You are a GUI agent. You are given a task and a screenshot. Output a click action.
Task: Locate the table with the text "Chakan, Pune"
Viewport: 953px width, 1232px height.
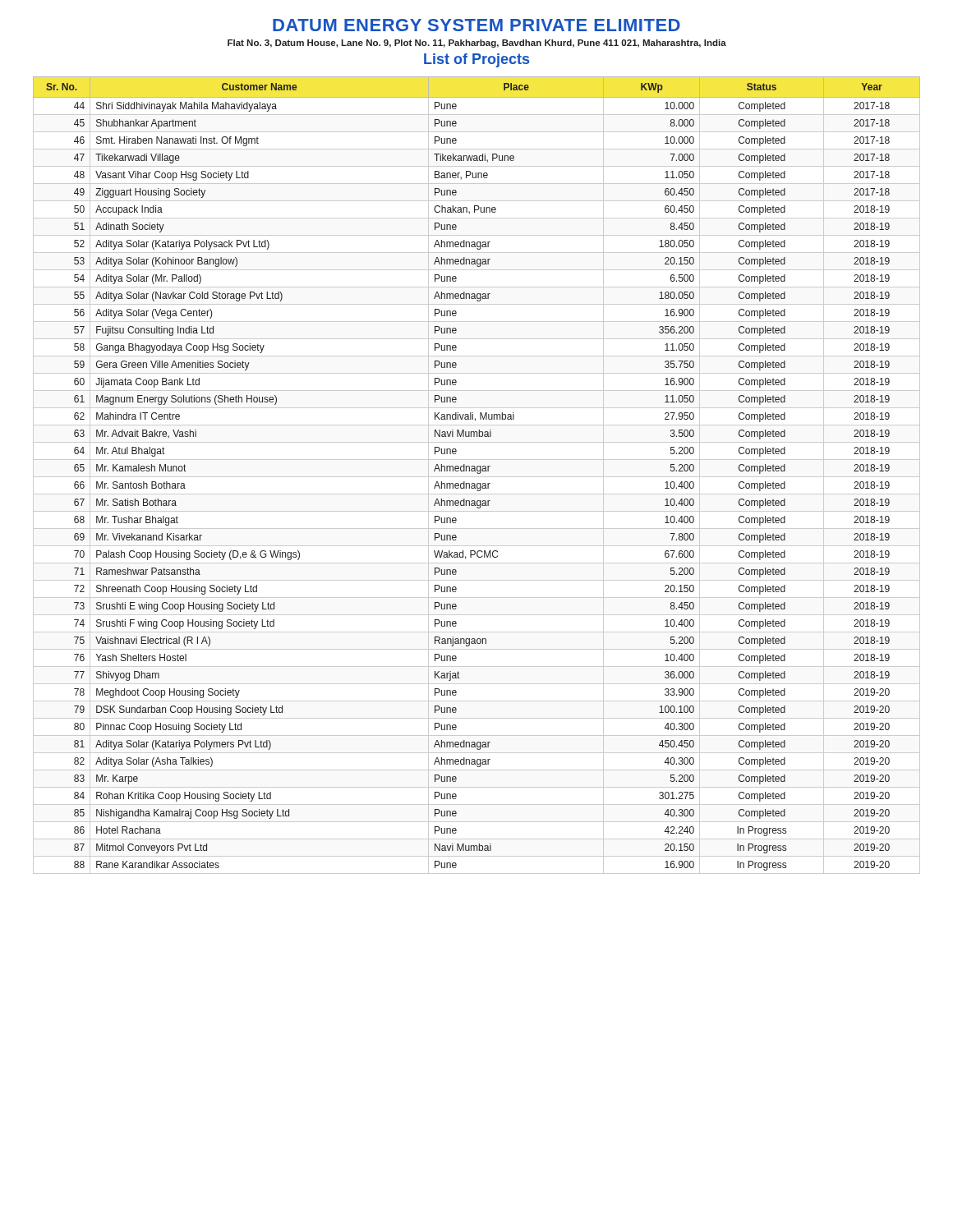coord(476,475)
